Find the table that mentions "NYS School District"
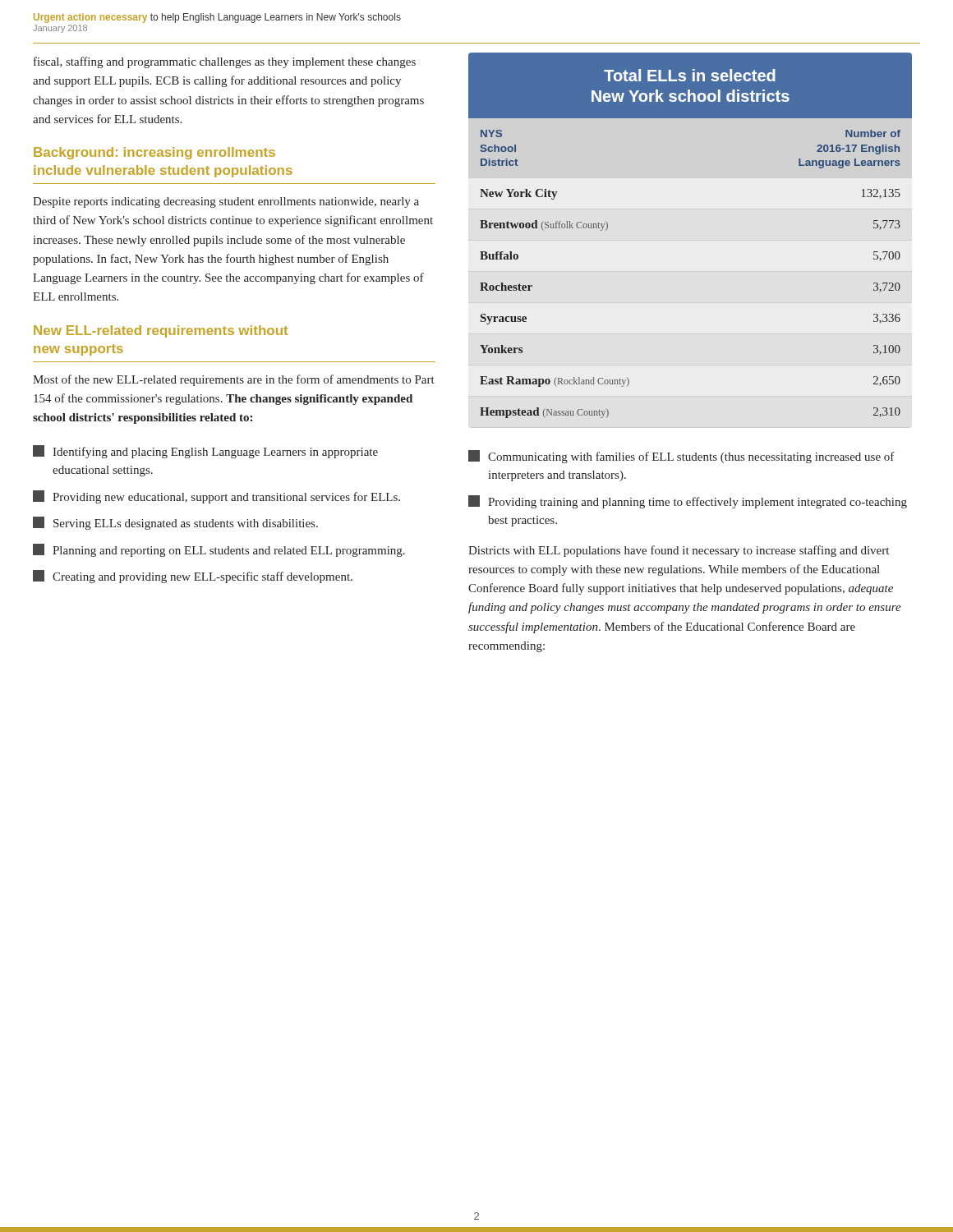Screen dimensions: 1232x953 (x=690, y=240)
